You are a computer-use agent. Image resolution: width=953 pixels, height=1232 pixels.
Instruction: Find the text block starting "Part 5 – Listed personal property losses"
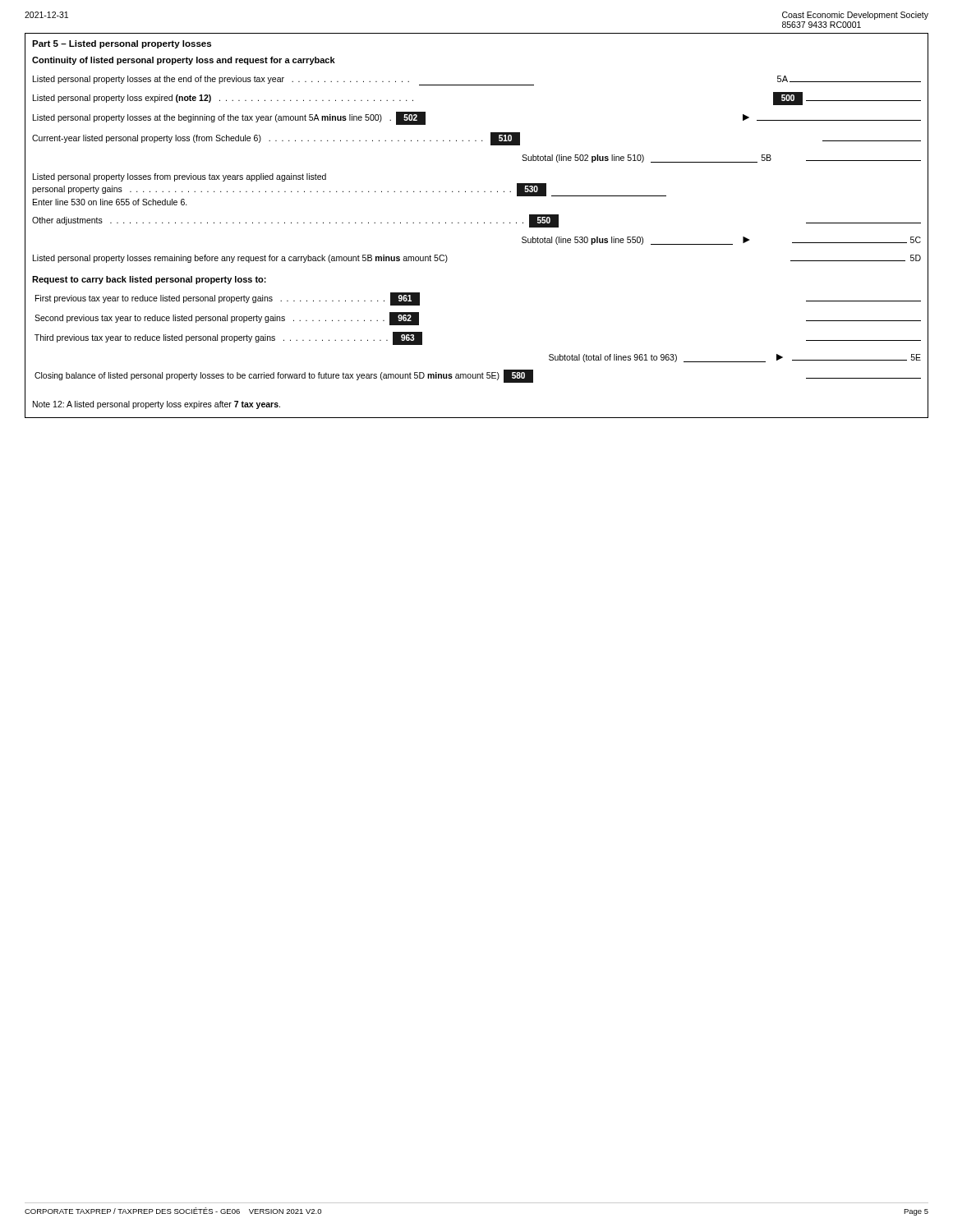click(122, 43)
